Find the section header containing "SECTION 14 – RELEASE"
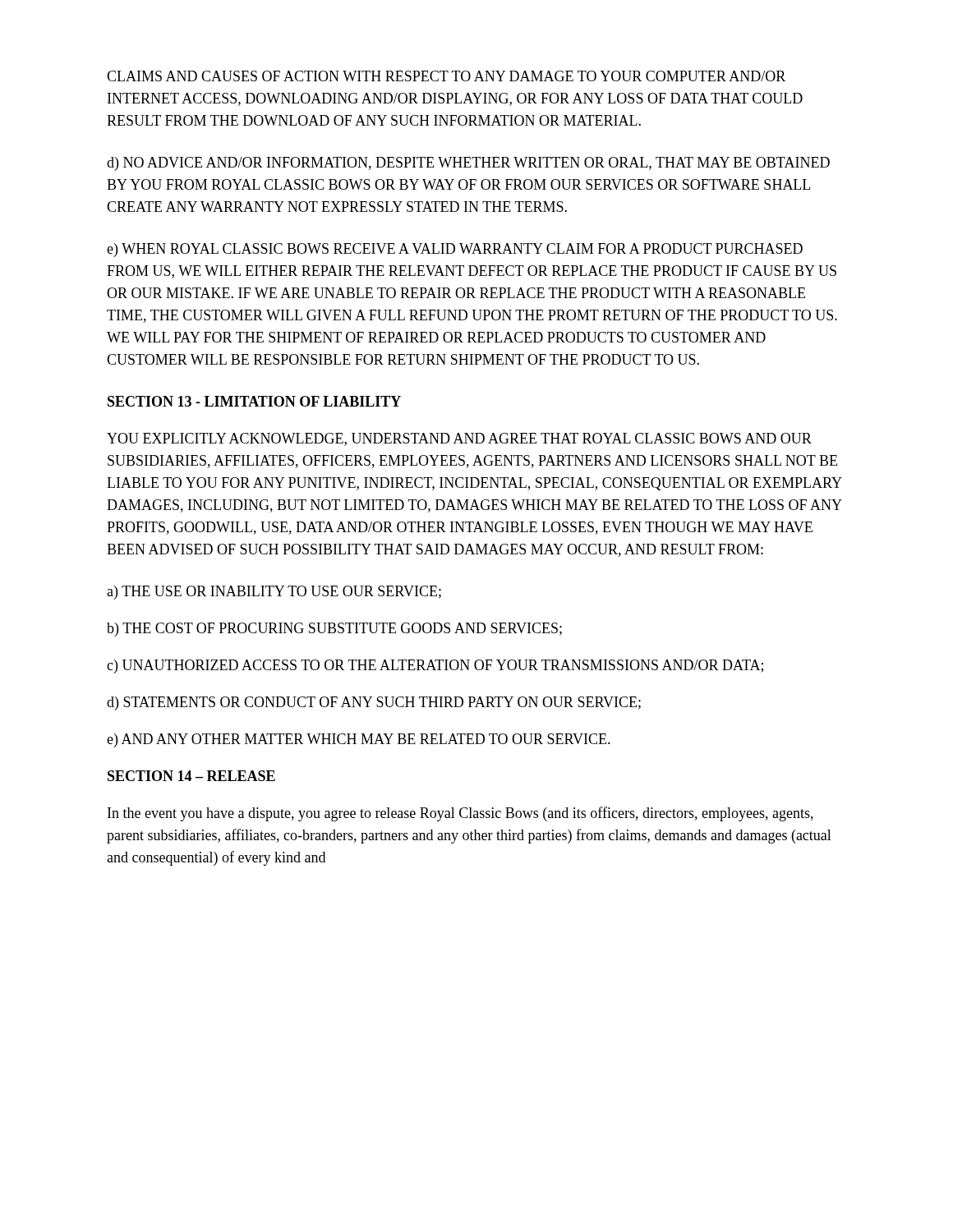 pyautogui.click(x=191, y=776)
